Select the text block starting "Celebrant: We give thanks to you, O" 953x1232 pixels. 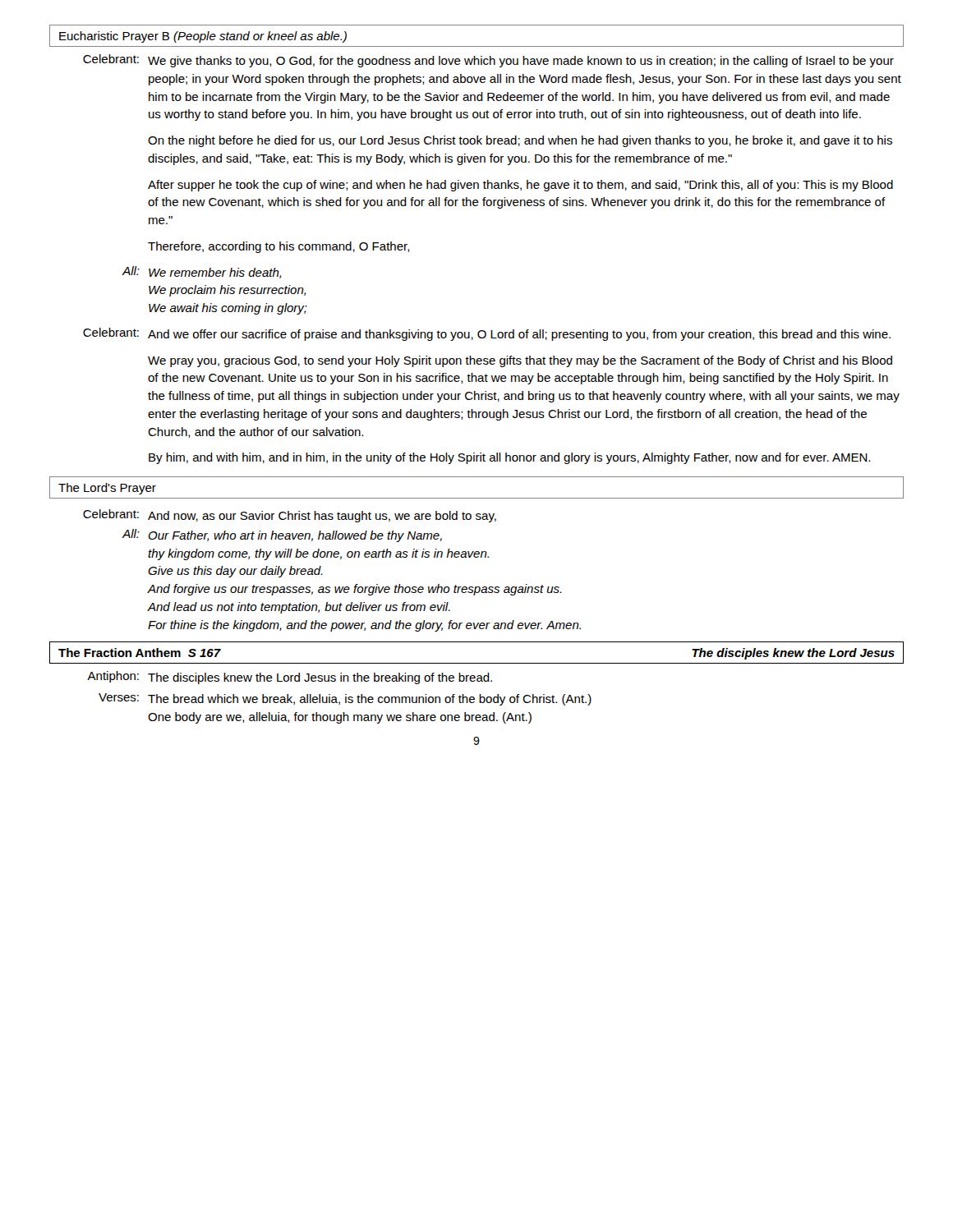point(476,87)
